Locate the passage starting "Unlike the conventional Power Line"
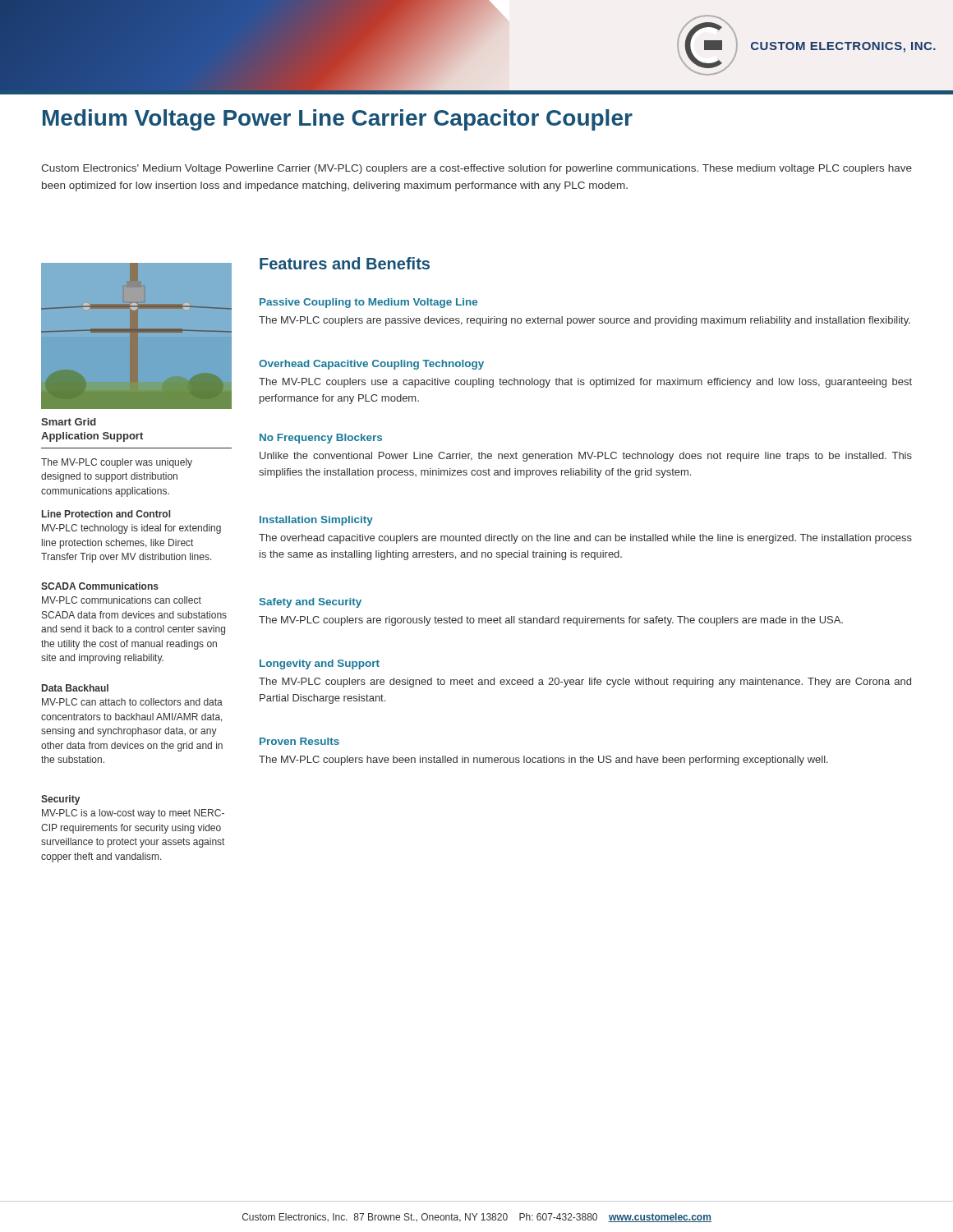Screen dimensions: 1232x953 585,463
